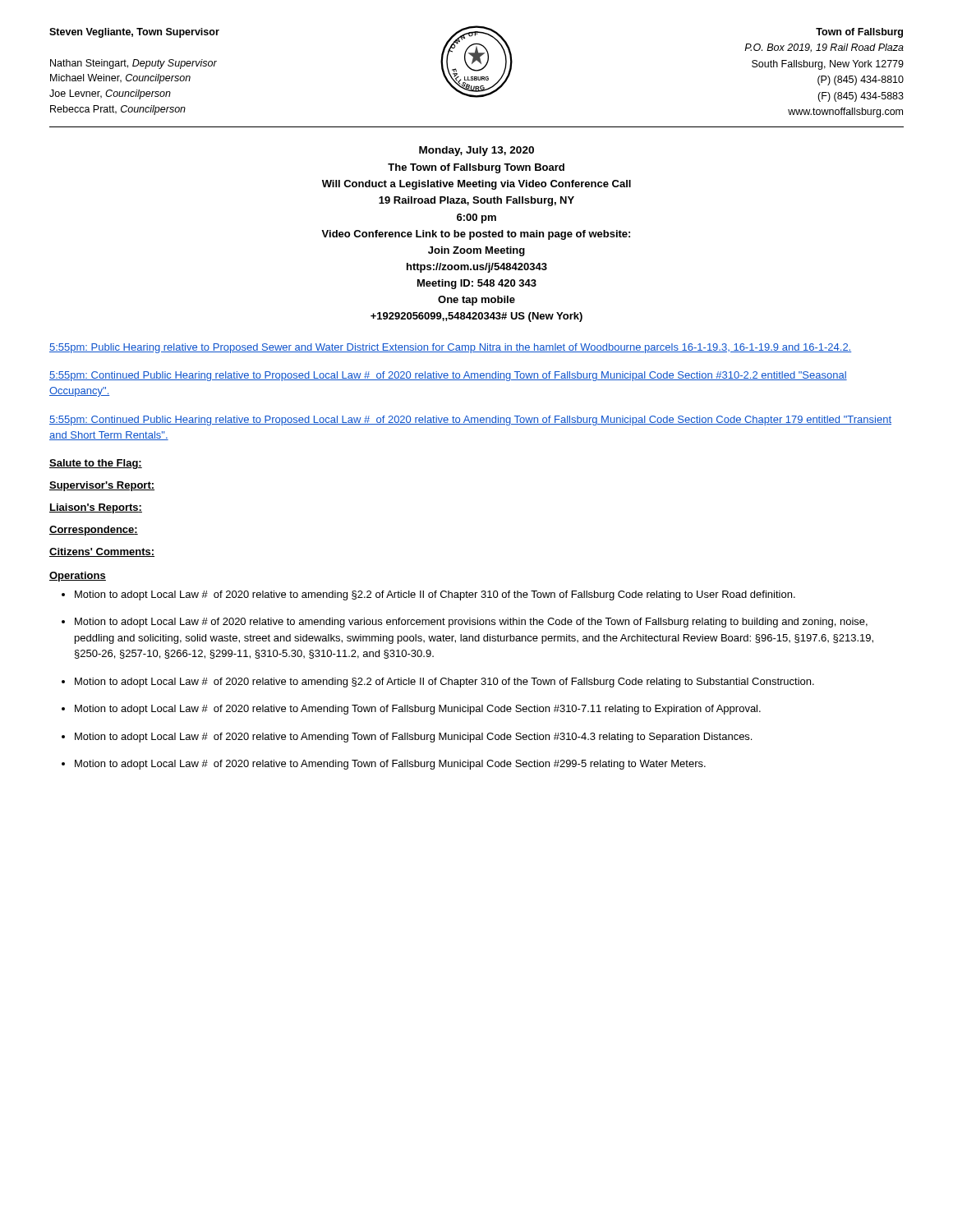Point to the region starting "5:55pm: Public Hearing relative"
Image resolution: width=953 pixels, height=1232 pixels.
(476, 347)
